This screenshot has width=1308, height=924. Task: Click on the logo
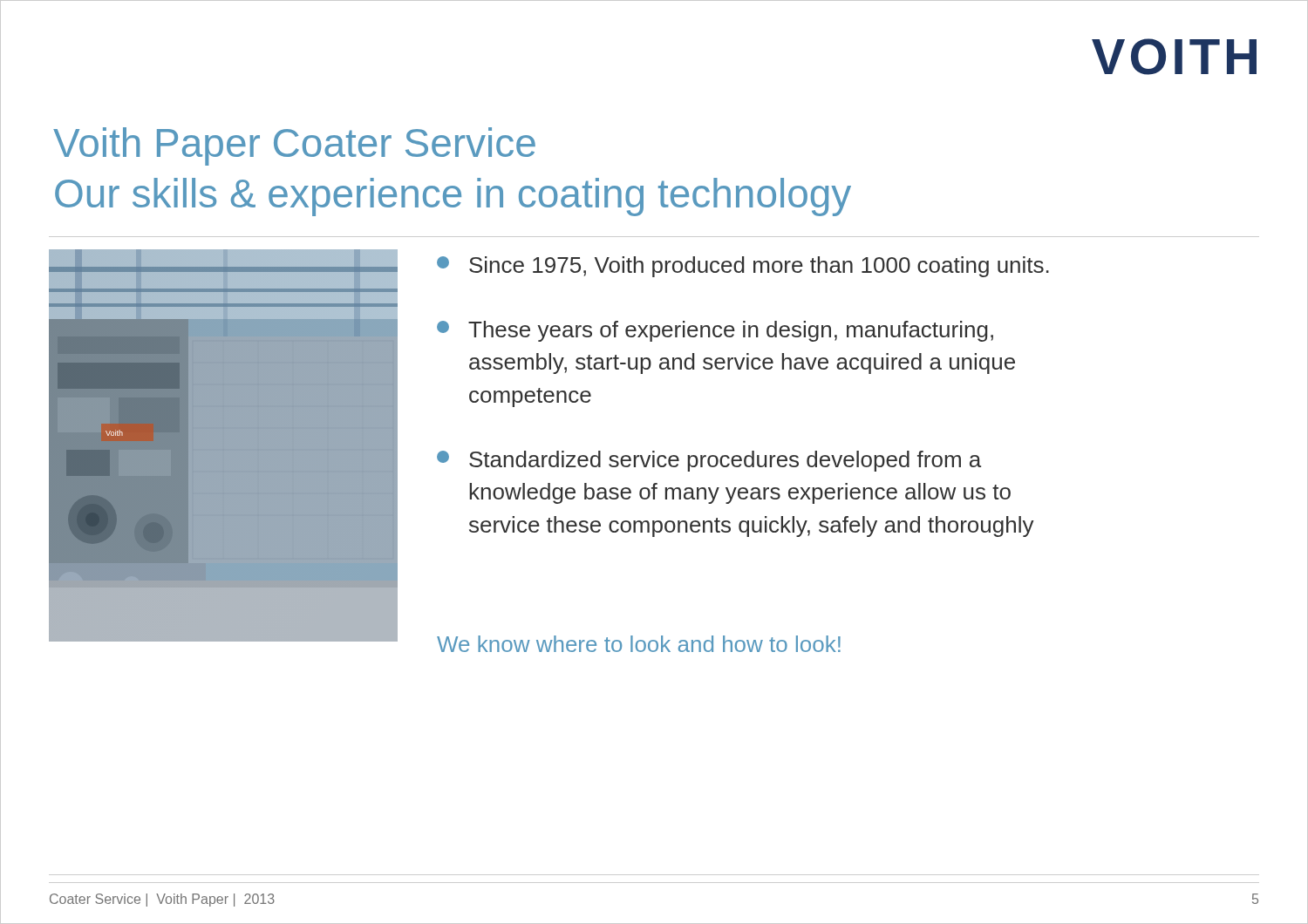coord(1178,56)
